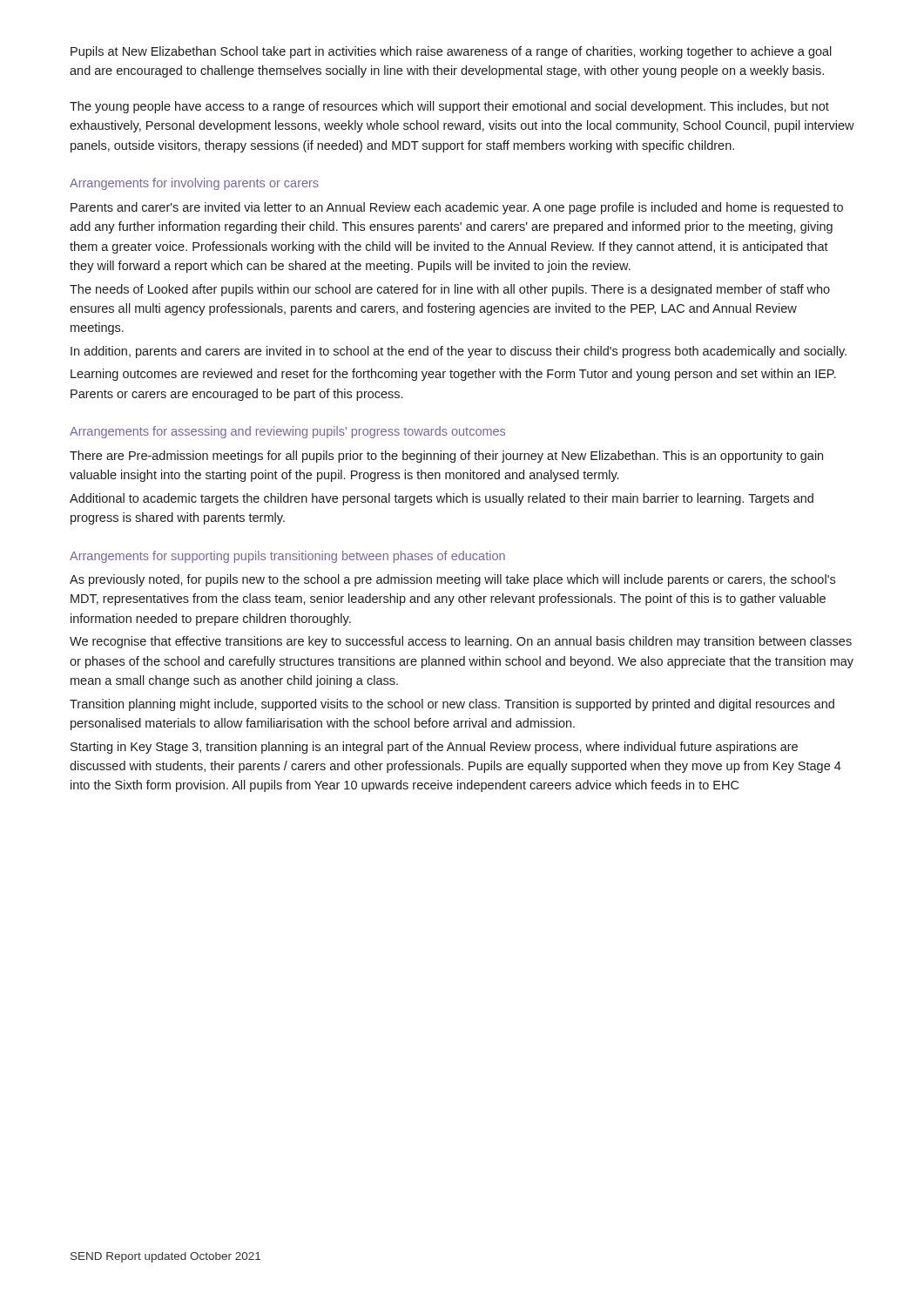Click on the text block starting "Pupils at New Elizabethan School"
The height and width of the screenshot is (1307, 924).
451,61
